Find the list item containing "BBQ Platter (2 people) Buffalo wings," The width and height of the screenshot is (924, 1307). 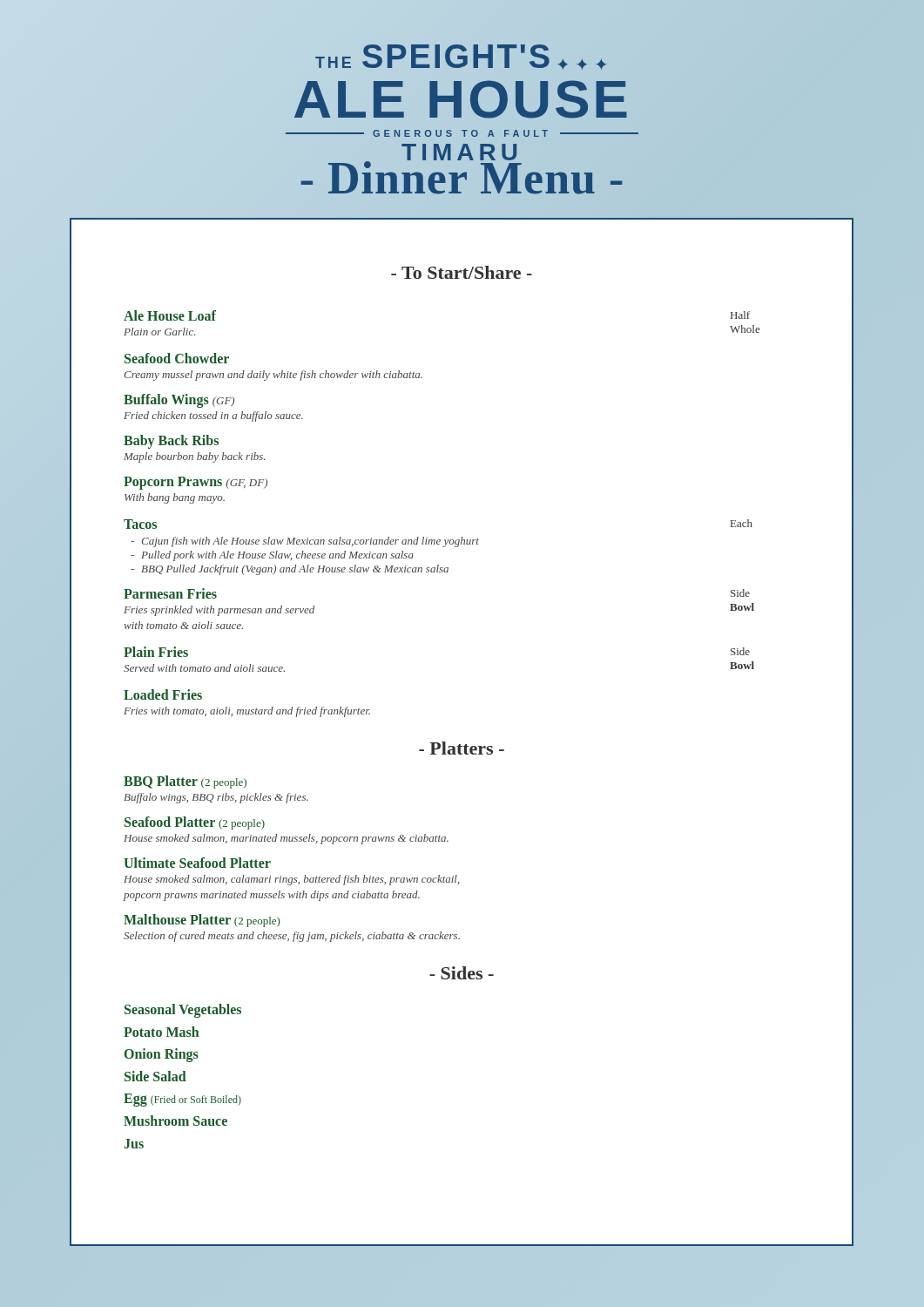tap(185, 782)
